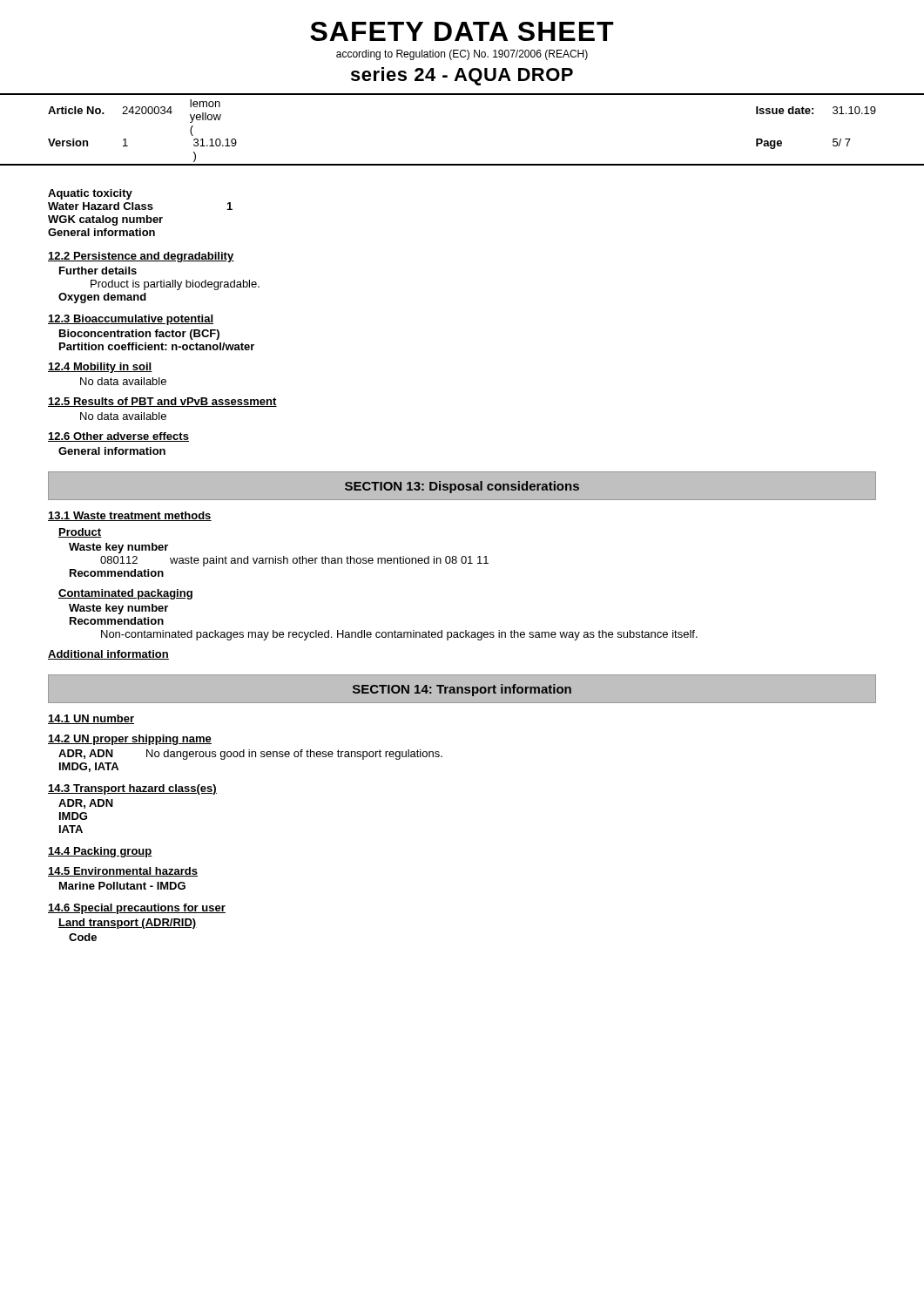The image size is (924, 1307).
Task: Select the region starting "Bioconcentration factor (BCF)"
Action: point(139,333)
